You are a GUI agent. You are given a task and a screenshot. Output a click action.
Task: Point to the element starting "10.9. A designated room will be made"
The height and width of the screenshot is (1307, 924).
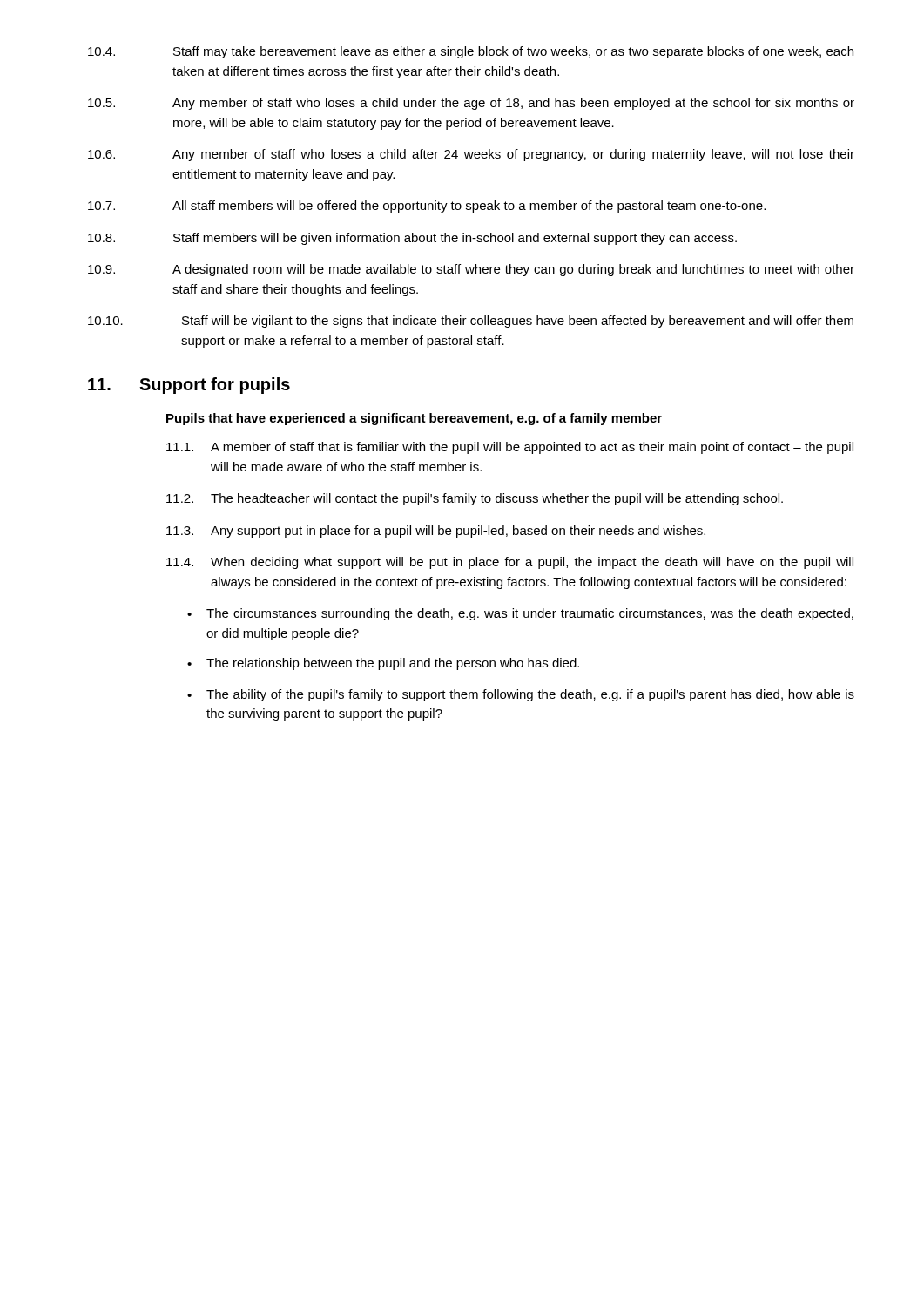pos(471,279)
